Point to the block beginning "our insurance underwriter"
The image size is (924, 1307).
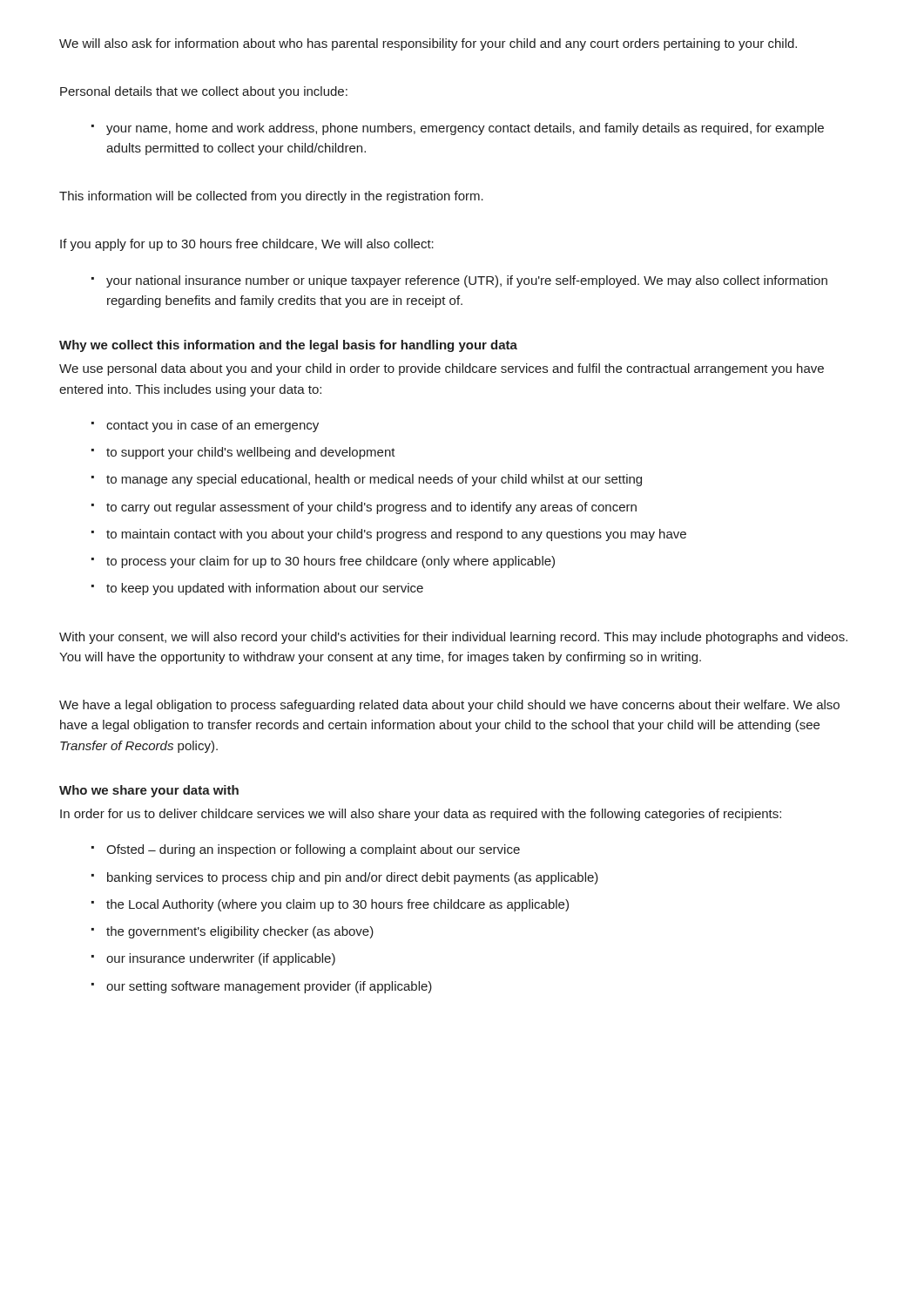(x=221, y=958)
